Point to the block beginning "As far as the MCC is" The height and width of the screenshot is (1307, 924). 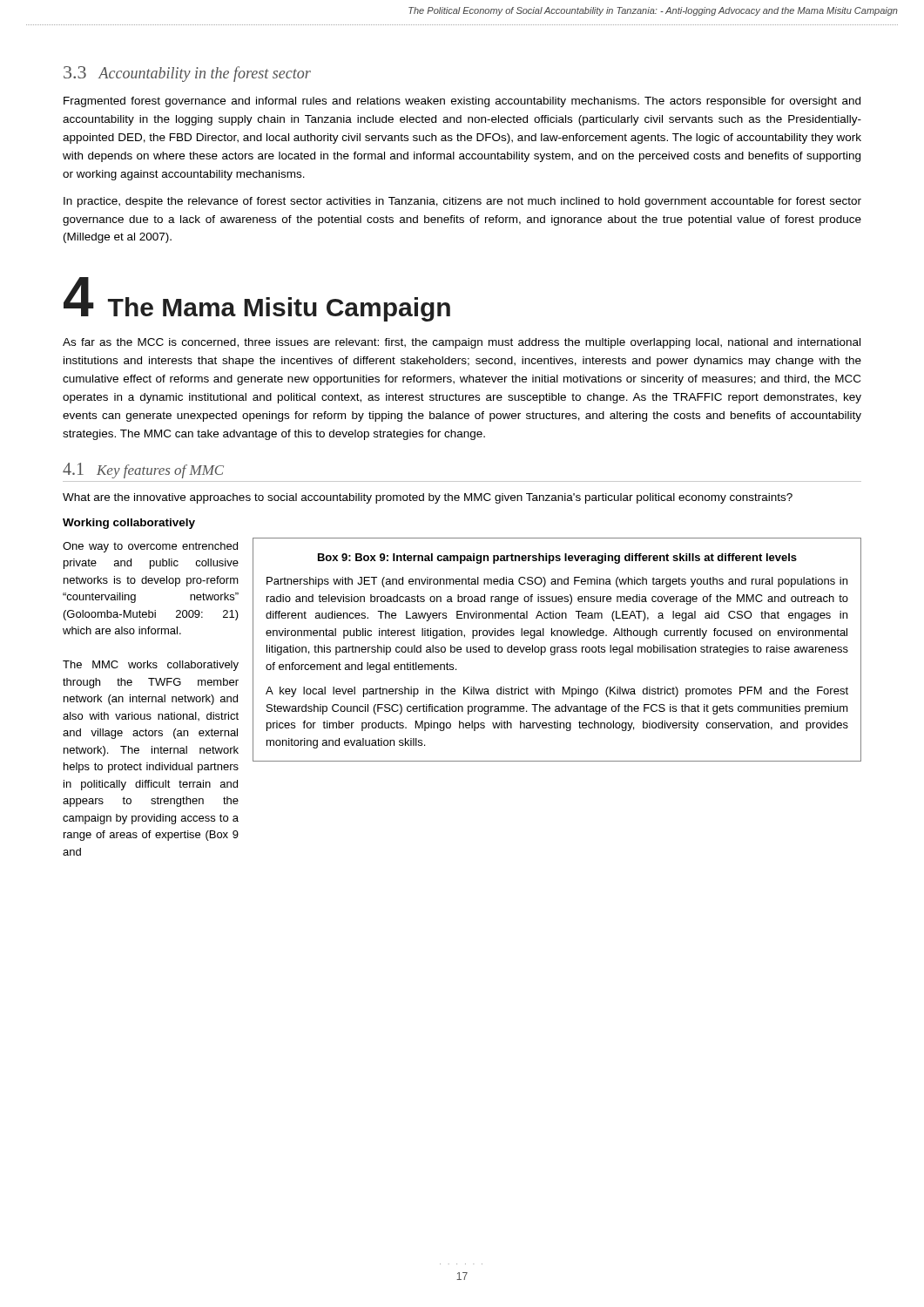tap(462, 388)
